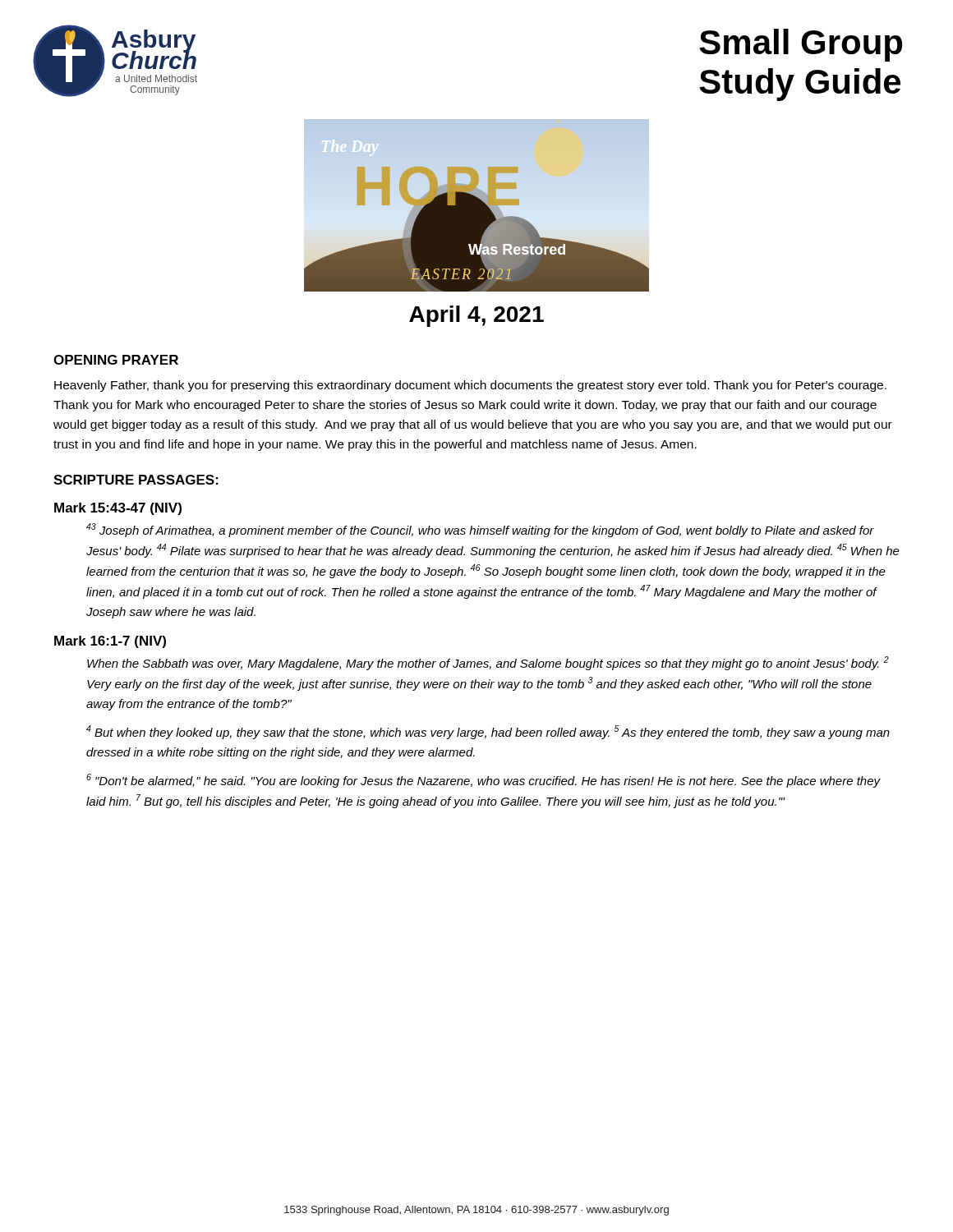The width and height of the screenshot is (953, 1232).
Task: Select the logo
Action: click(x=144, y=63)
